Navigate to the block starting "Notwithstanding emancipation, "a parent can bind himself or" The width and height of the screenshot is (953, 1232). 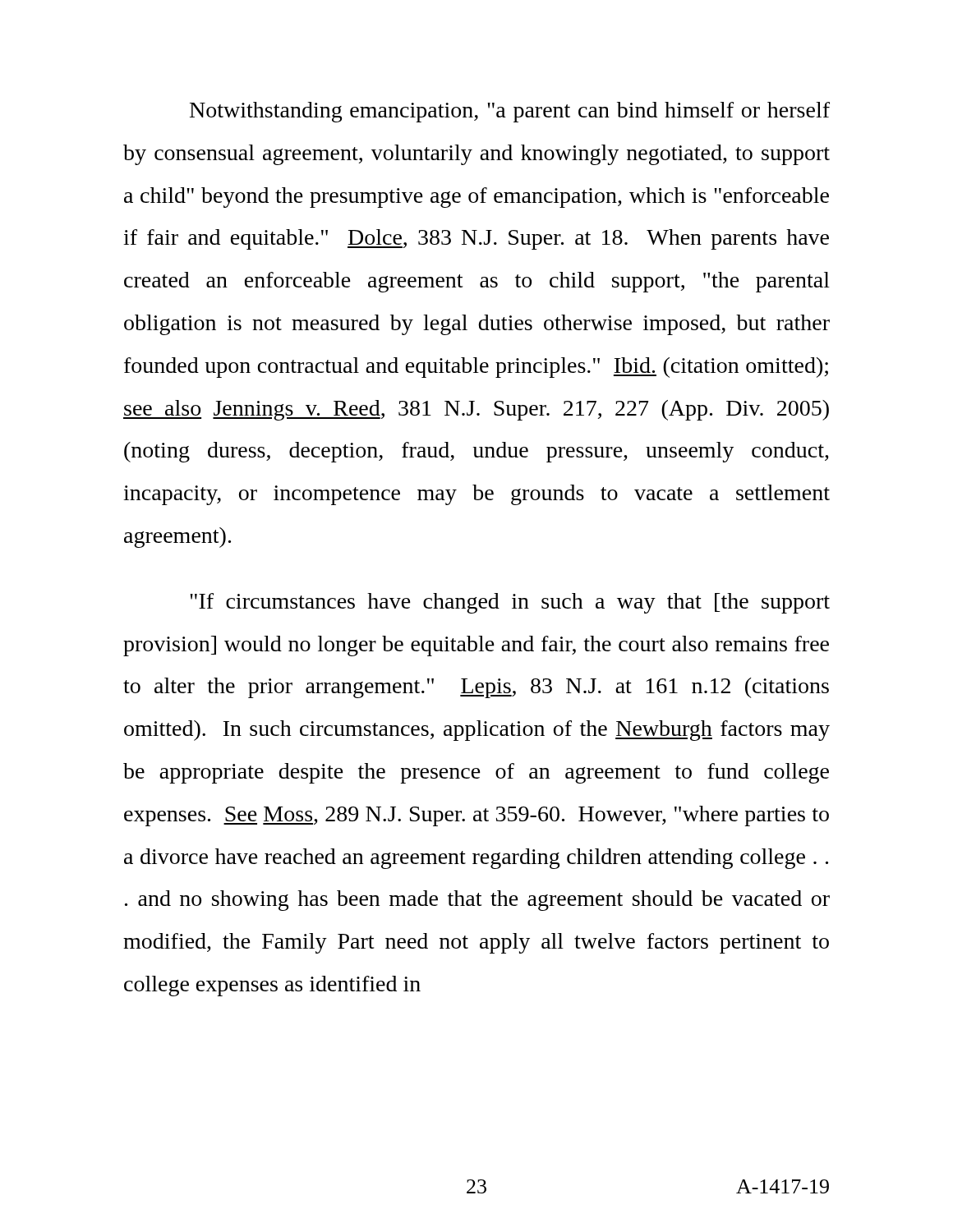pos(476,323)
